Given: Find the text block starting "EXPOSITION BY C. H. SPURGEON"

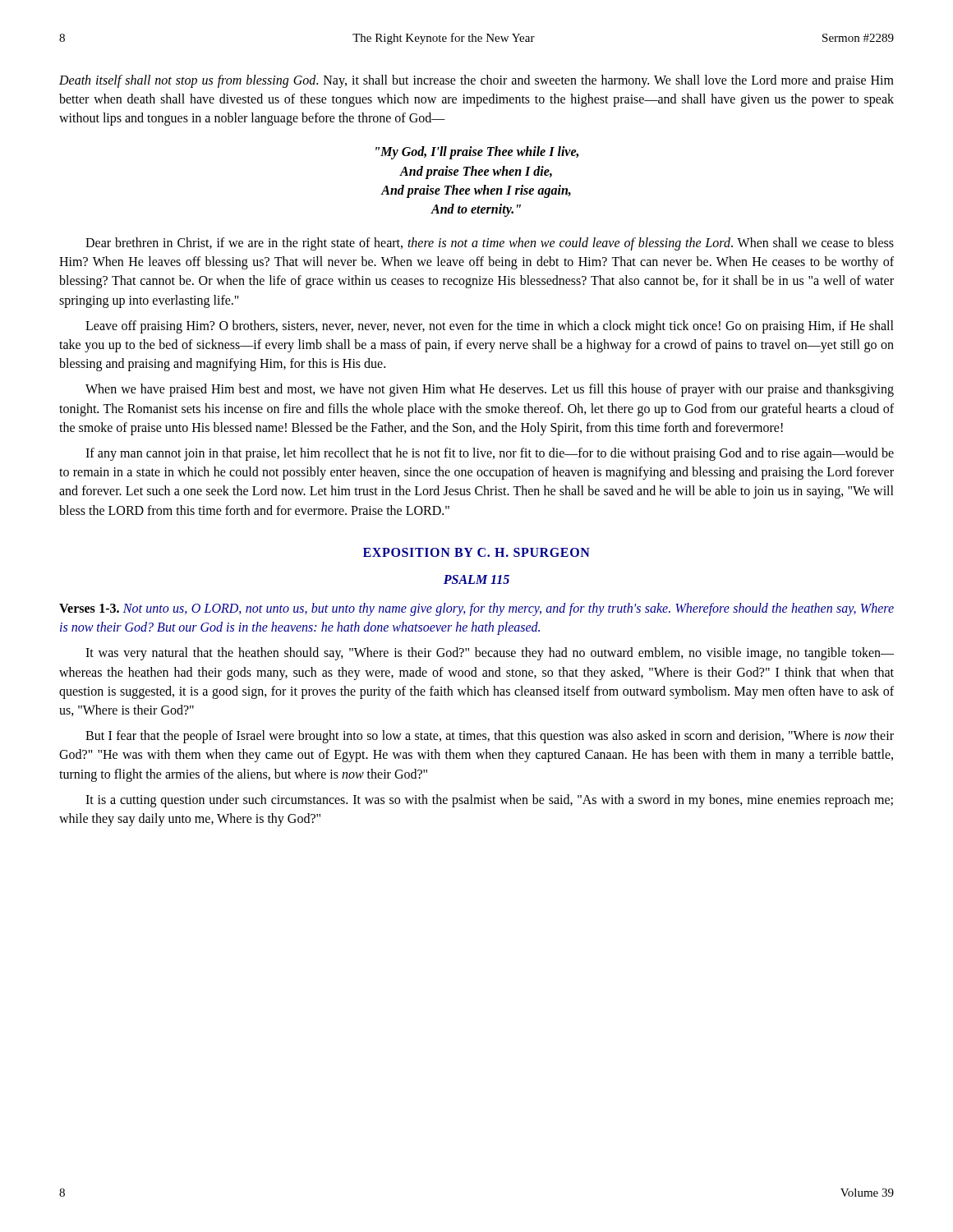Looking at the screenshot, I should point(476,552).
